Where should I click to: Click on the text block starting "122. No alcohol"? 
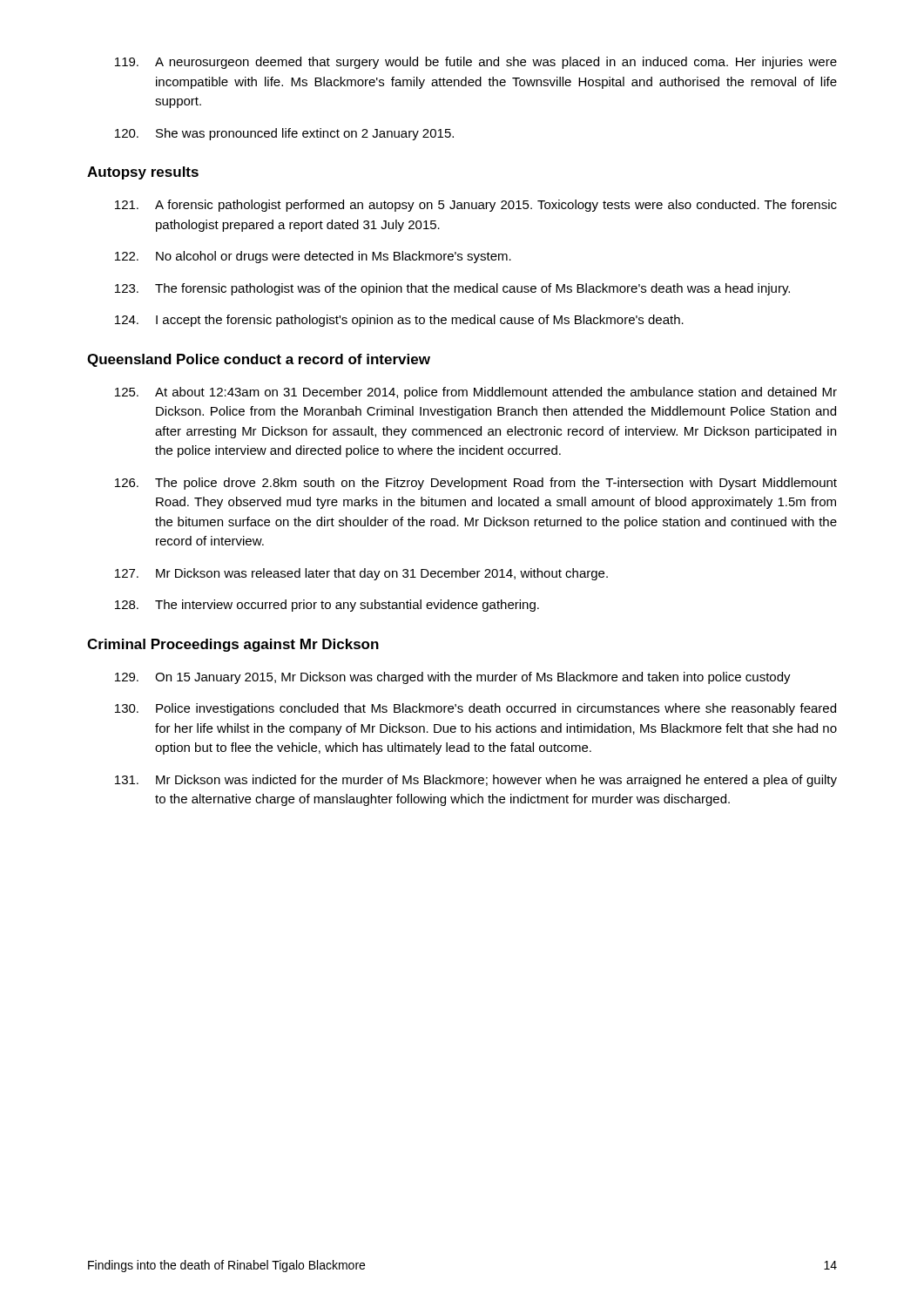pos(299,256)
